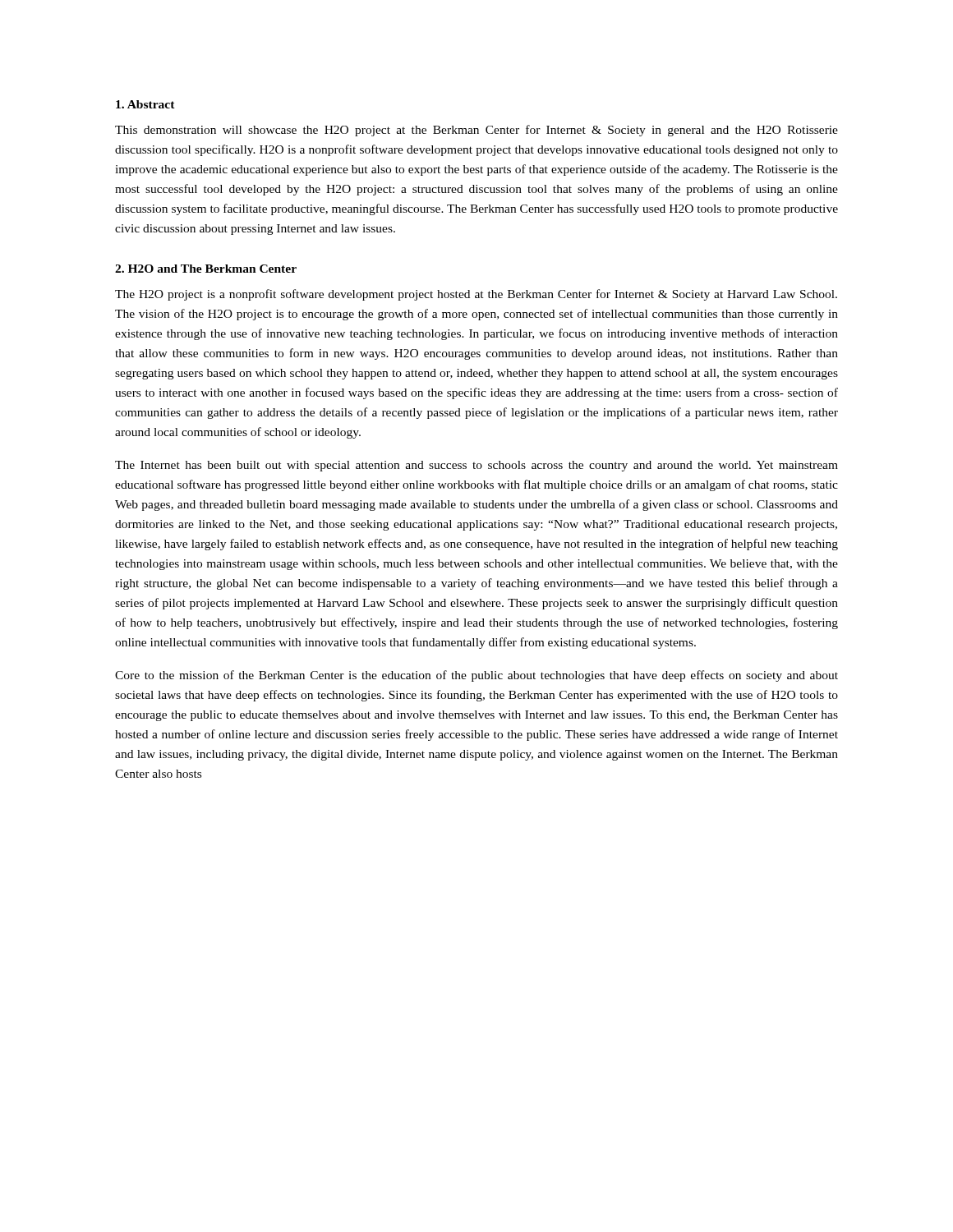Find the block starting "2. H2O and The Berkman"
This screenshot has width=953, height=1232.
click(206, 268)
